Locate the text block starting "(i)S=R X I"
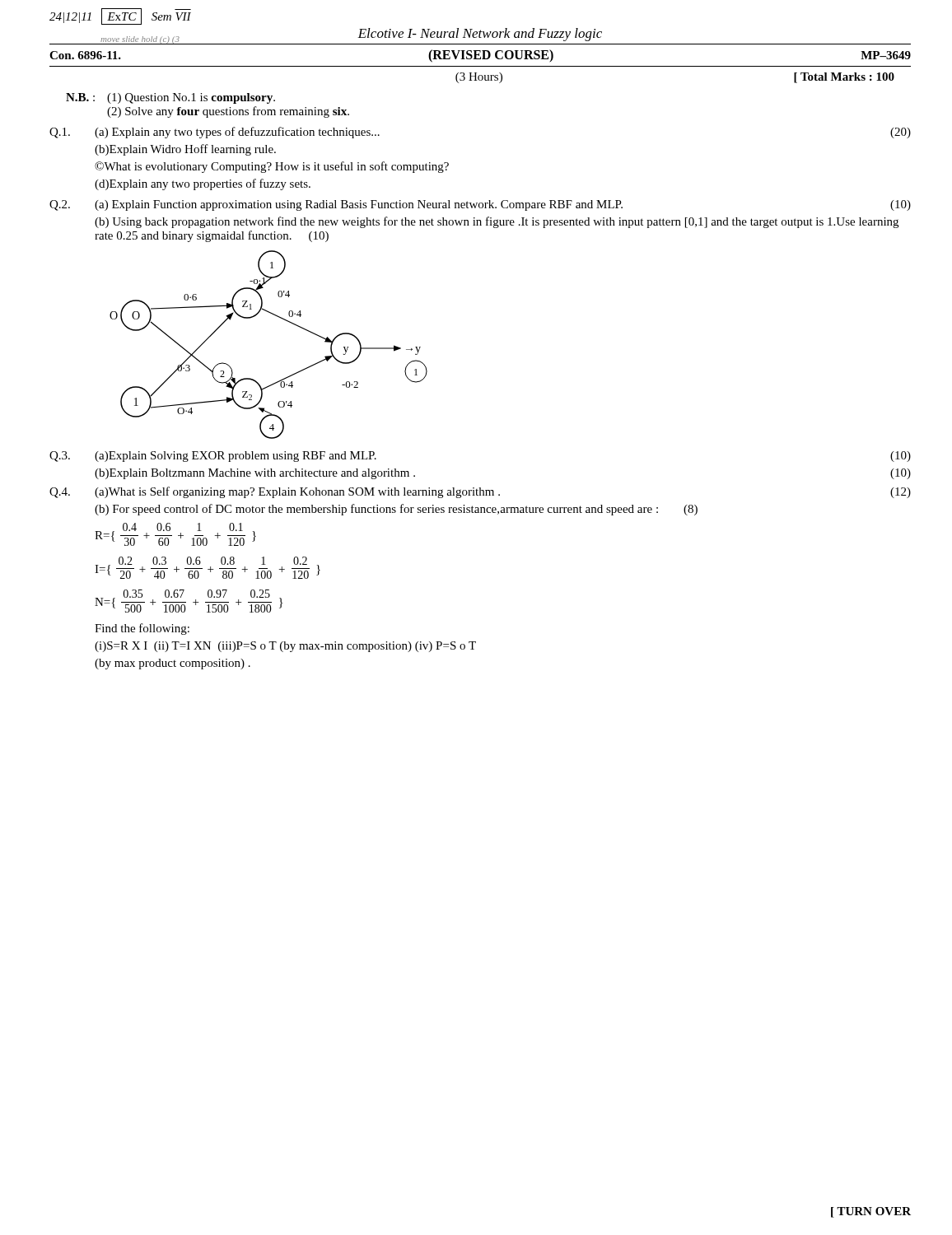Image resolution: width=952 pixels, height=1235 pixels. (285, 645)
